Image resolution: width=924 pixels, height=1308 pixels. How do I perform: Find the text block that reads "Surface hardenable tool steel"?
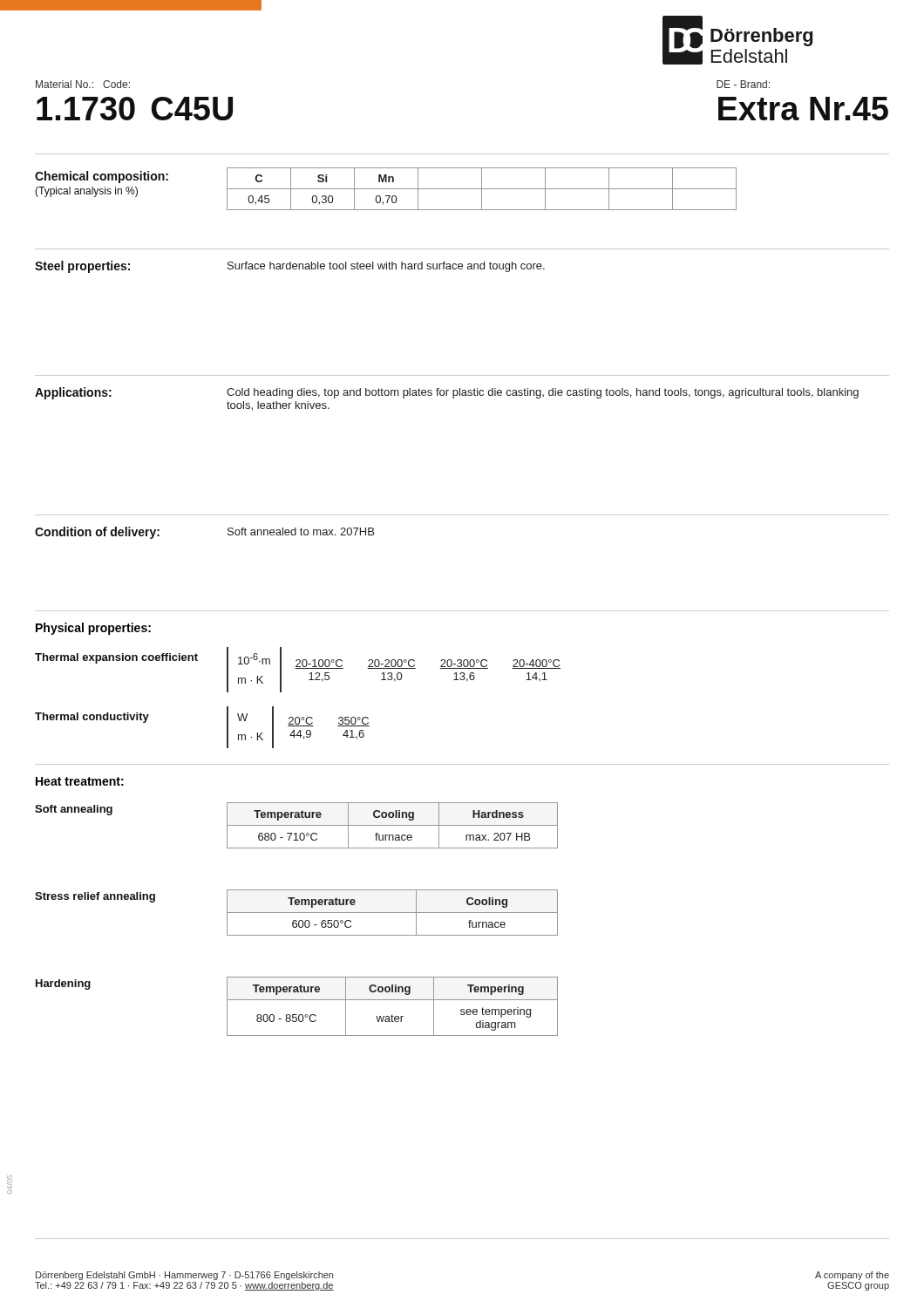point(386,266)
